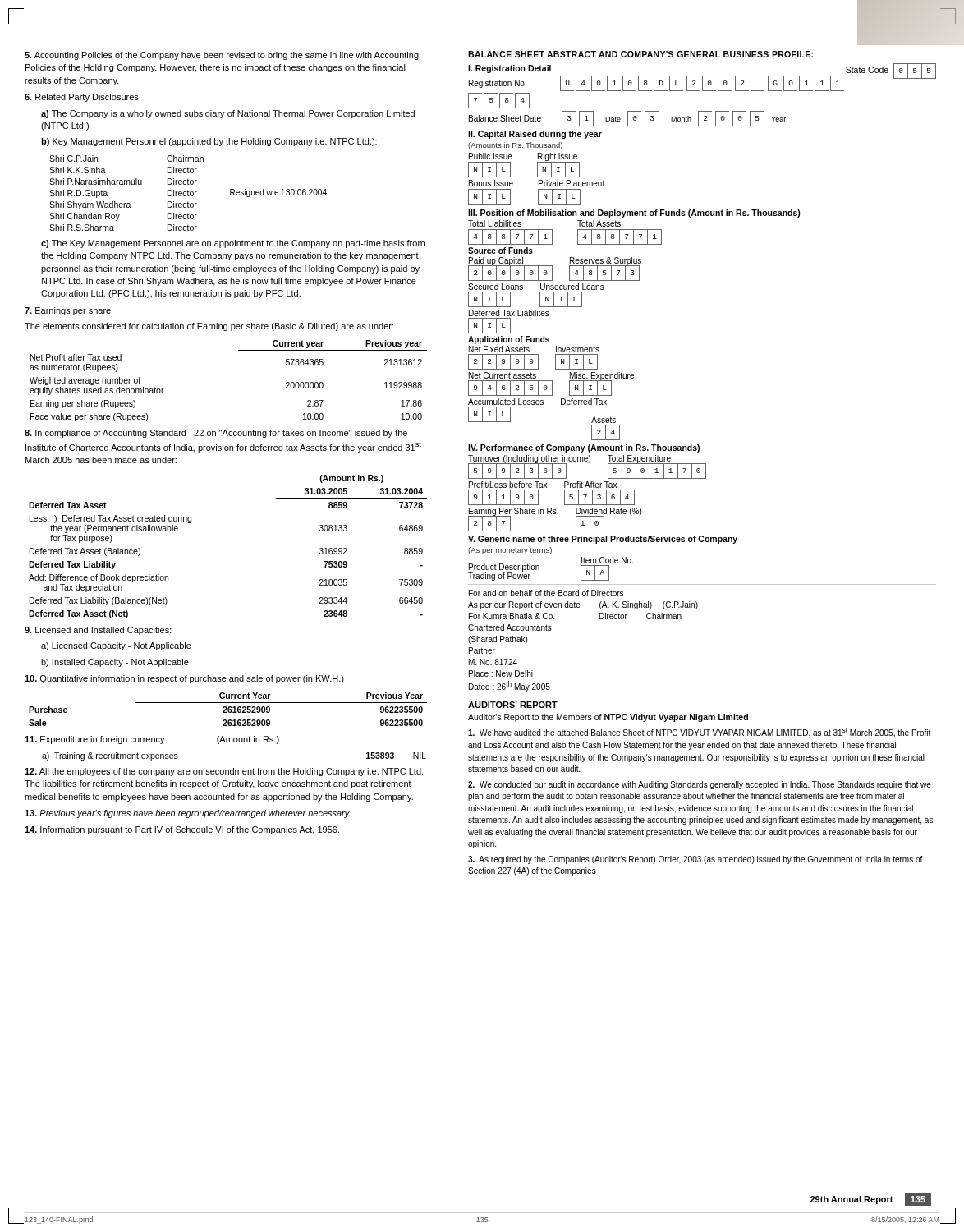Find the block on this page that starts "8. In compliance of Accounting Standard –22"
964x1232 pixels.
tap(226, 447)
